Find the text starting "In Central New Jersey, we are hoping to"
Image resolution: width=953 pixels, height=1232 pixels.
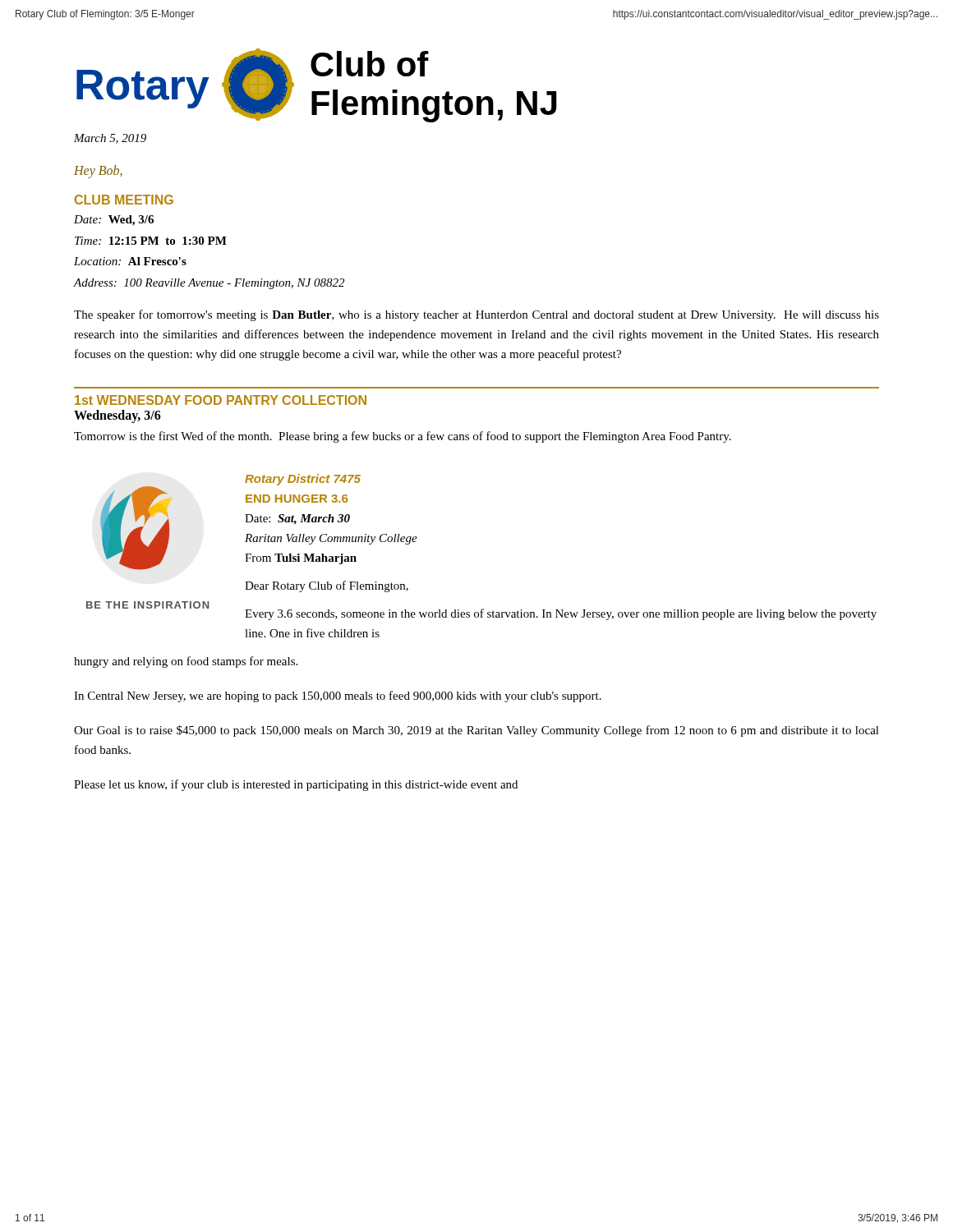tap(338, 696)
